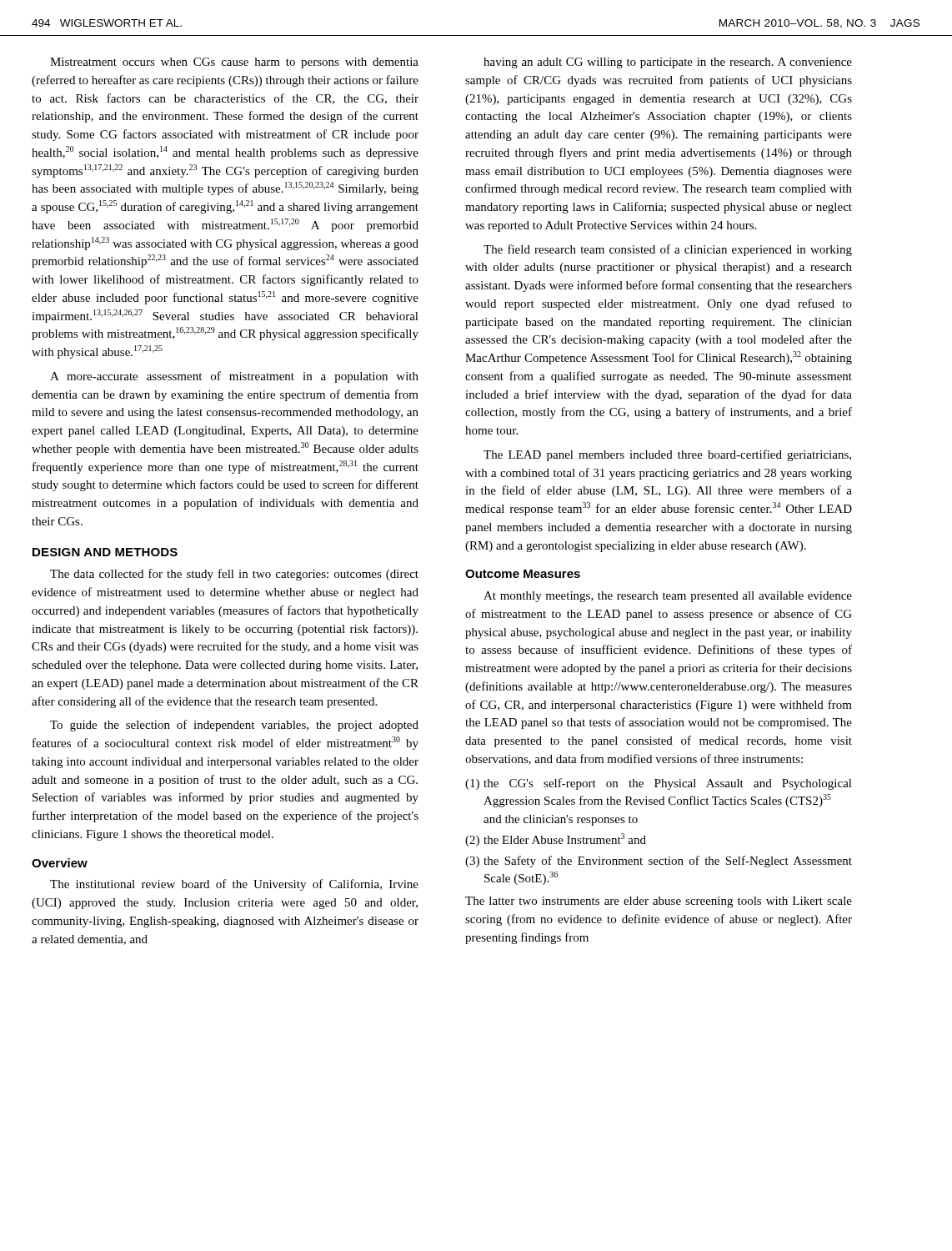Click on the text block containing "A more-accurate assessment of mistreatment in"
Viewport: 952px width, 1251px height.
pos(225,449)
